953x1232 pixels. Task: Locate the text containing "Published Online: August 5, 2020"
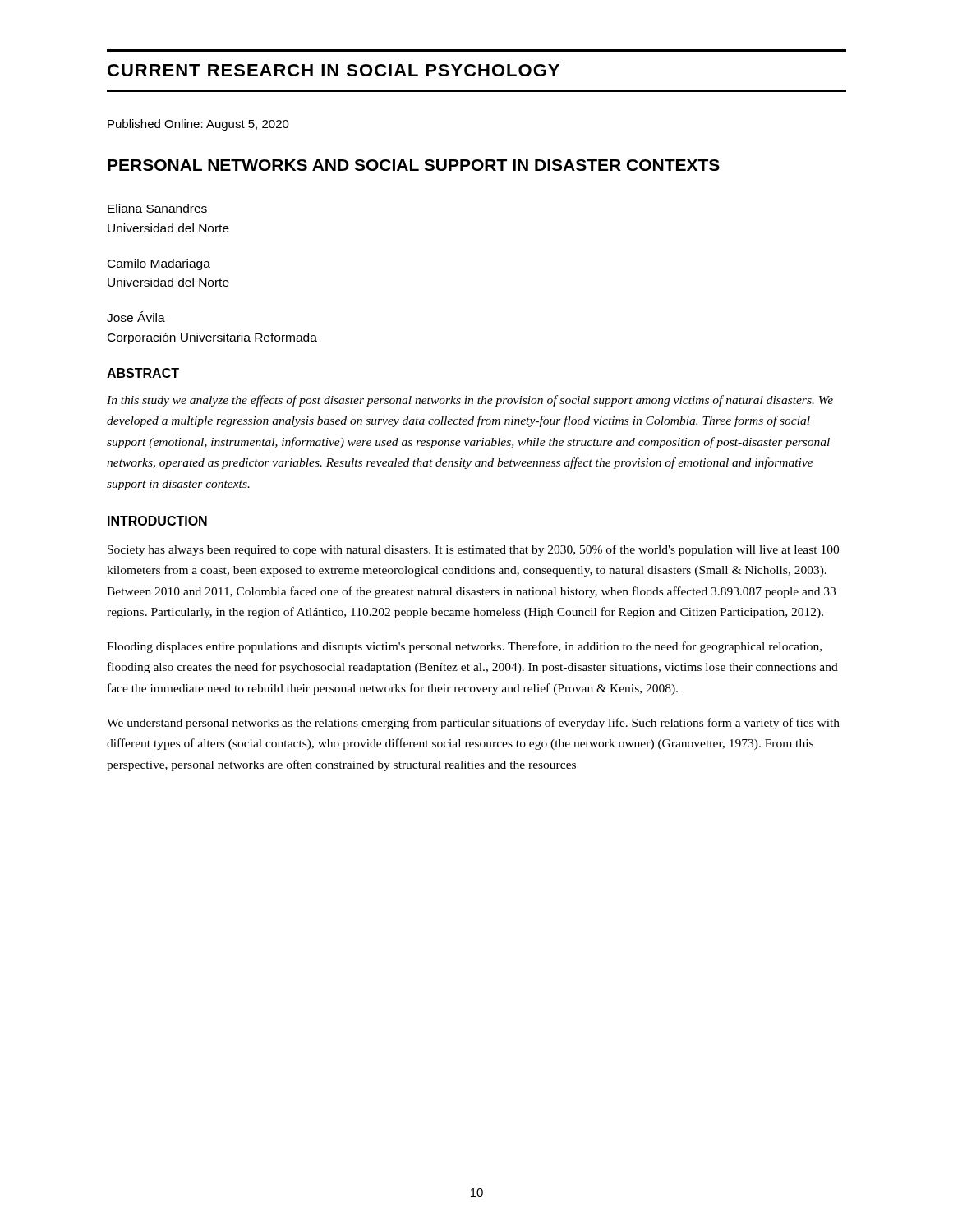click(x=198, y=124)
